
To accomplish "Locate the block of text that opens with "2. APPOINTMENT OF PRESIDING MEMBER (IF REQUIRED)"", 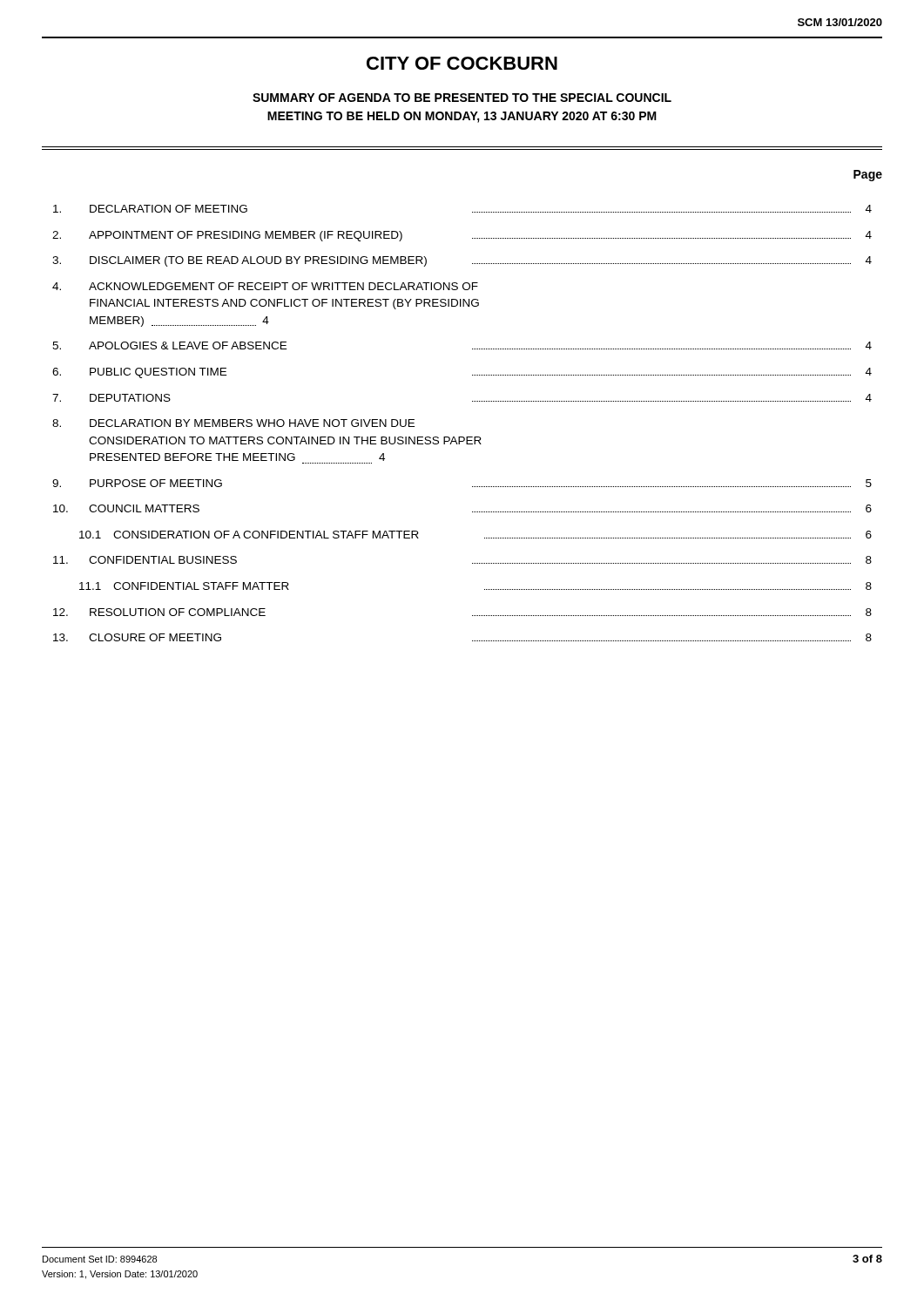I will [x=462, y=235].
